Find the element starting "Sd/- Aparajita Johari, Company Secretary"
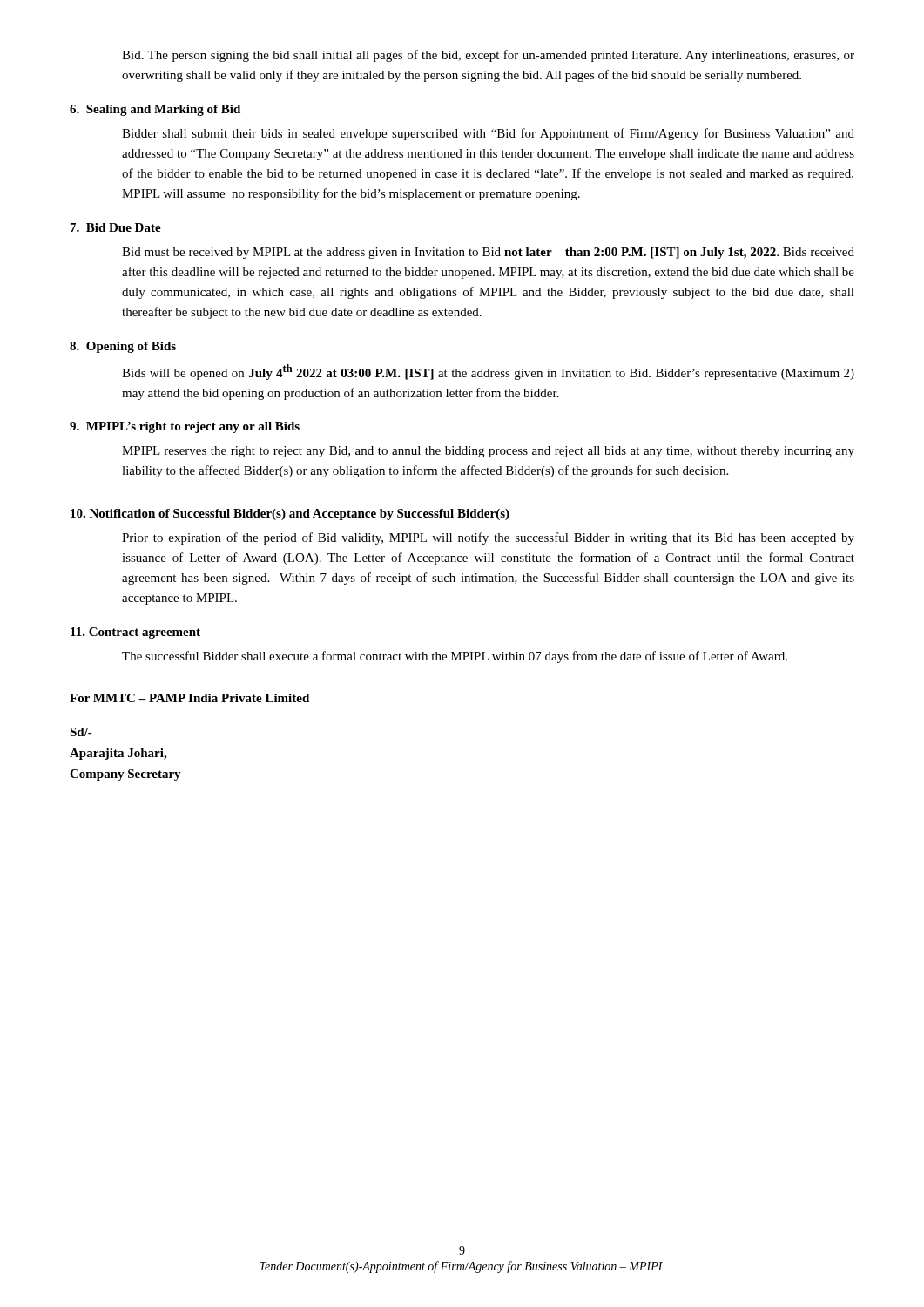This screenshot has width=924, height=1307. [x=125, y=753]
